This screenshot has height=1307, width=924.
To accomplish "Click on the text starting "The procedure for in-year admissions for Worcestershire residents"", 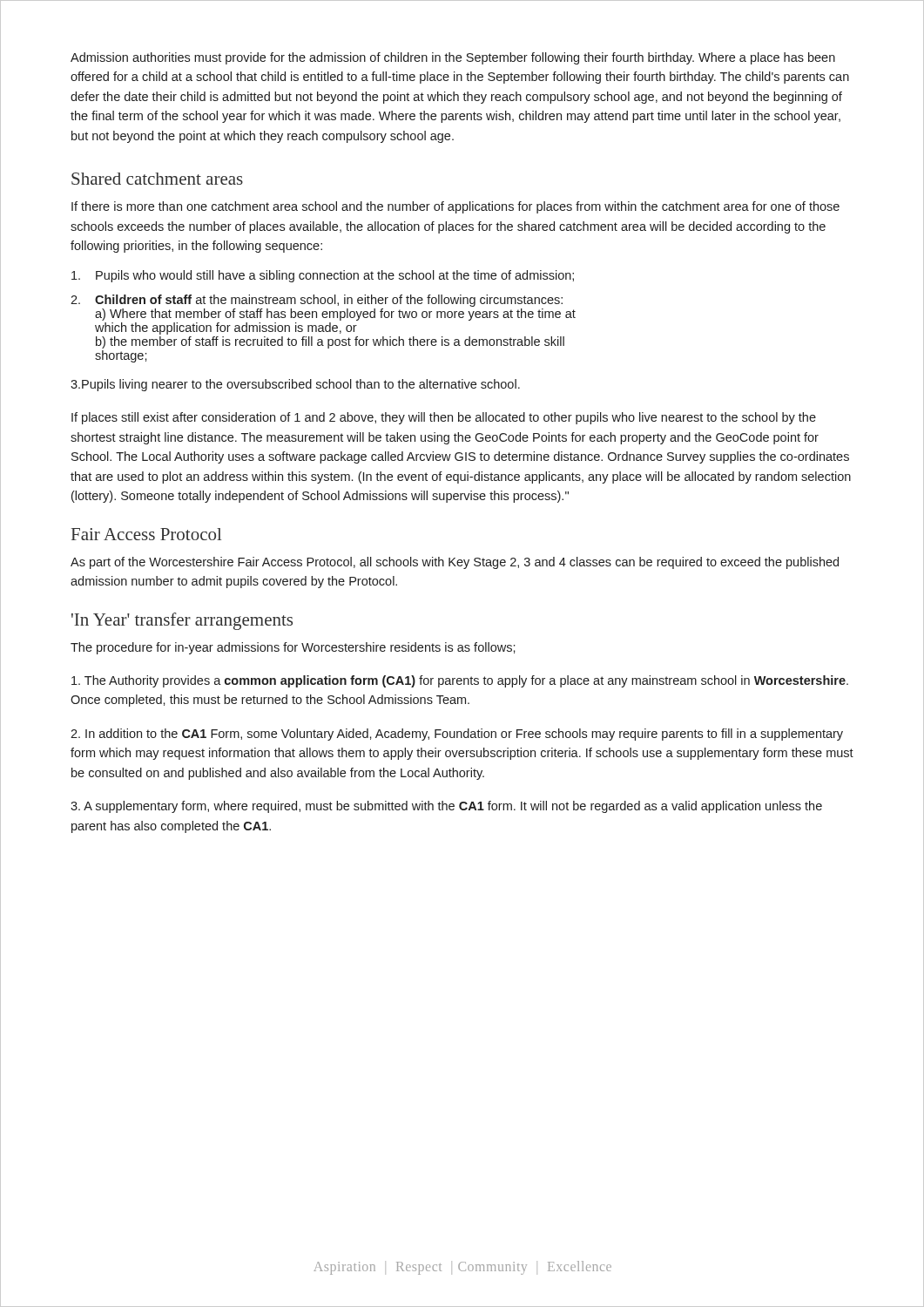I will (293, 647).
